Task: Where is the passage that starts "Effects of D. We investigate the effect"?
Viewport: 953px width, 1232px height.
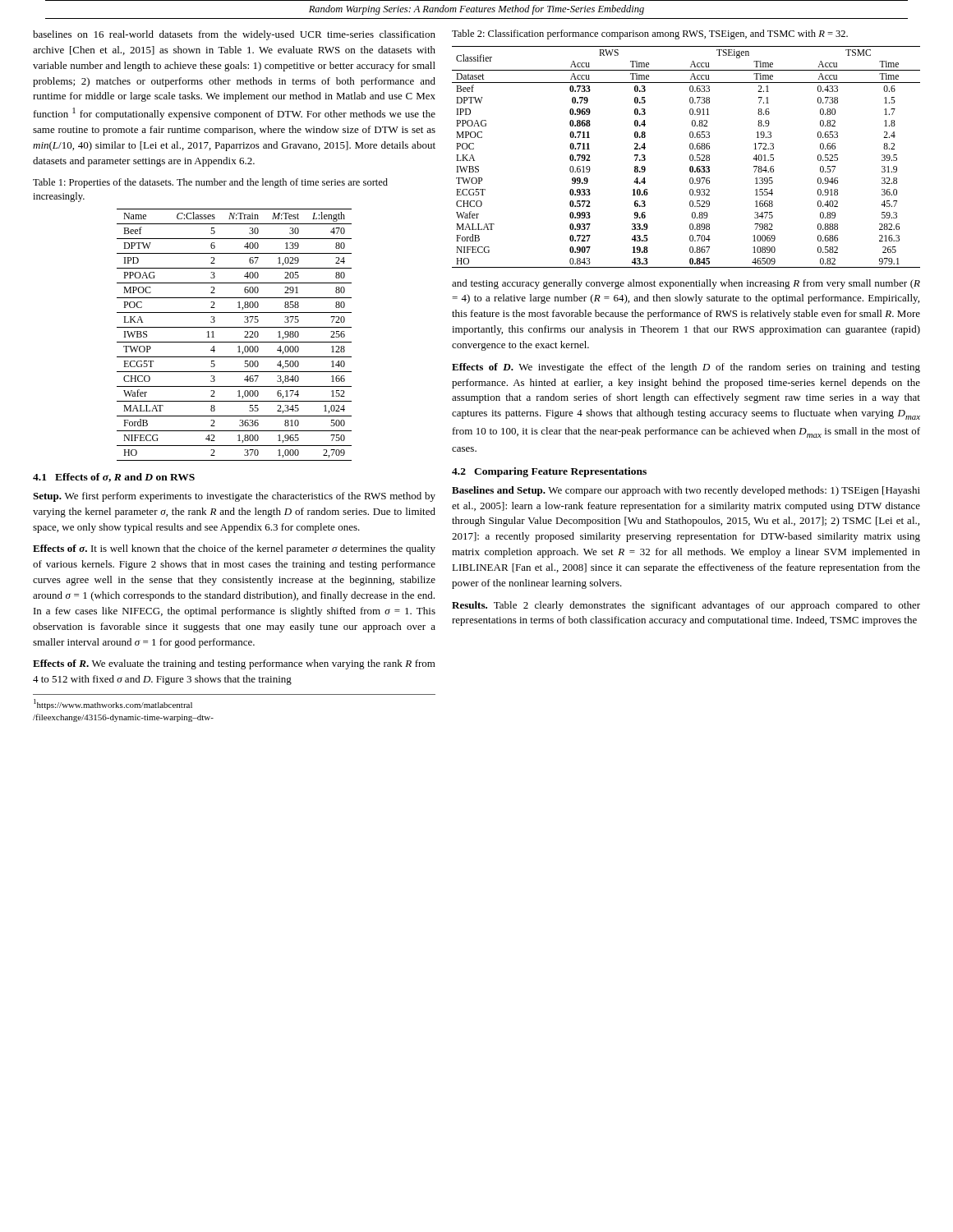Action: [x=686, y=407]
